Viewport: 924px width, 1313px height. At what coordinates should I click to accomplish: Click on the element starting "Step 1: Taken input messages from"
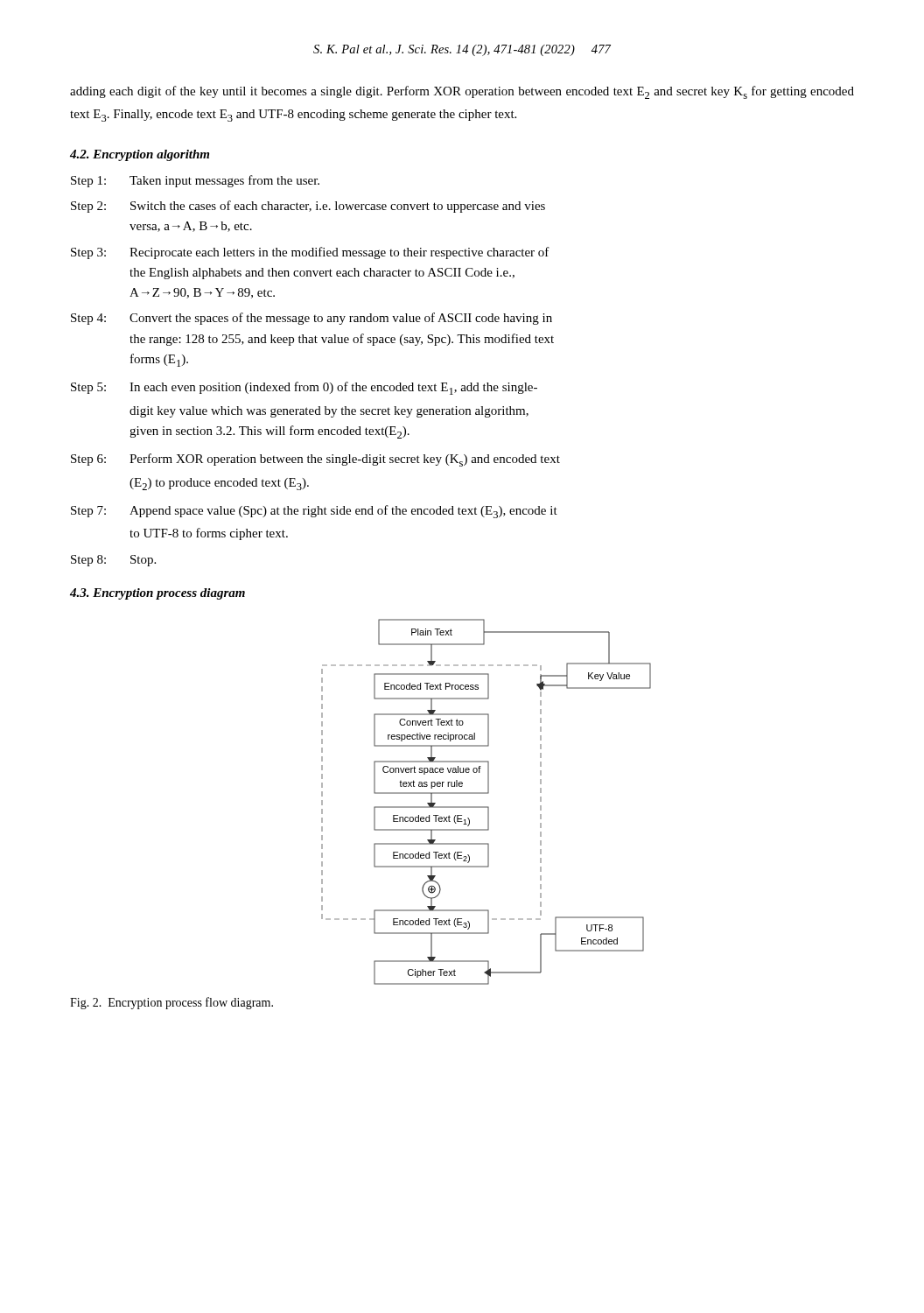point(195,181)
